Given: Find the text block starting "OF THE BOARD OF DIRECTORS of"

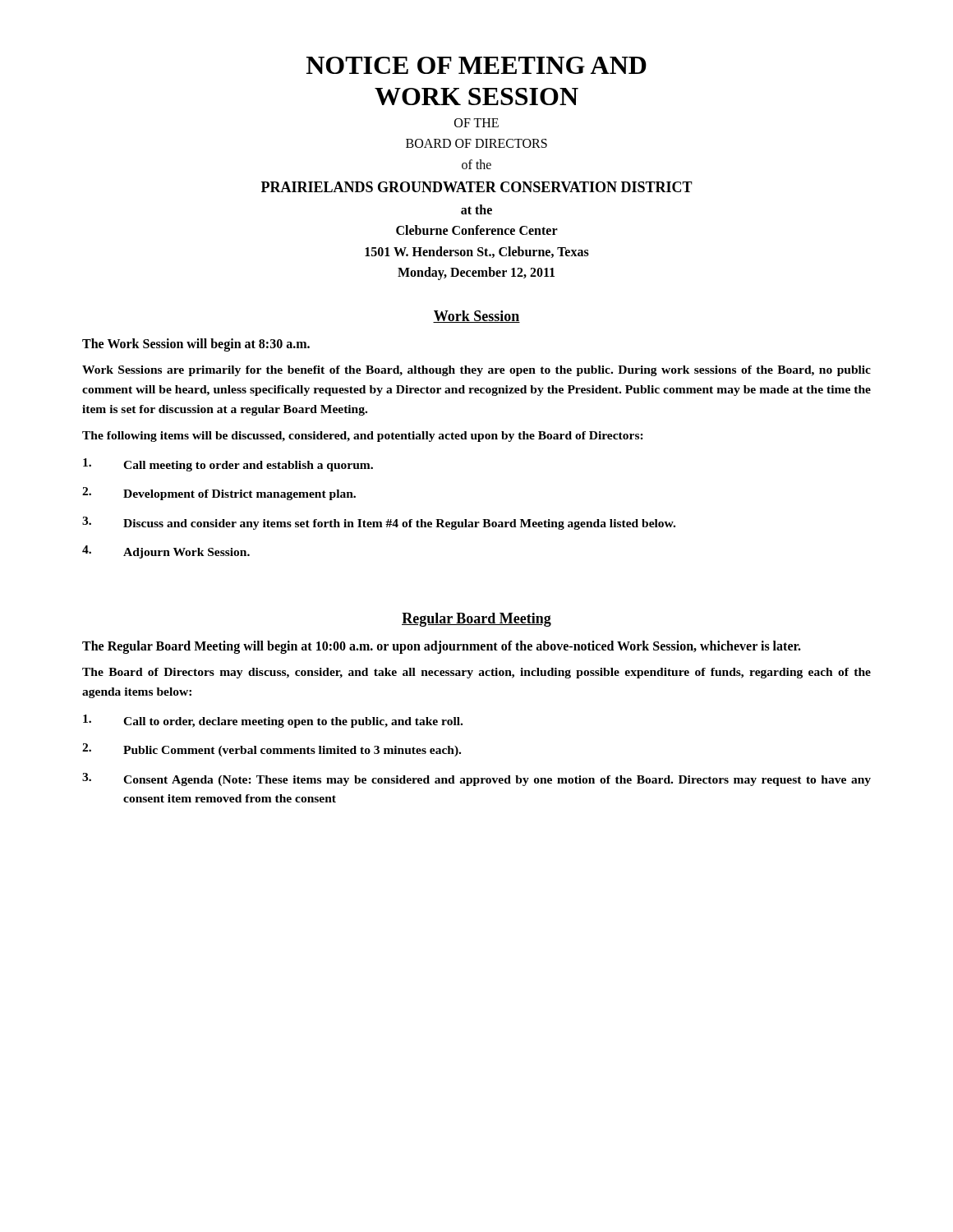Looking at the screenshot, I should click(476, 144).
